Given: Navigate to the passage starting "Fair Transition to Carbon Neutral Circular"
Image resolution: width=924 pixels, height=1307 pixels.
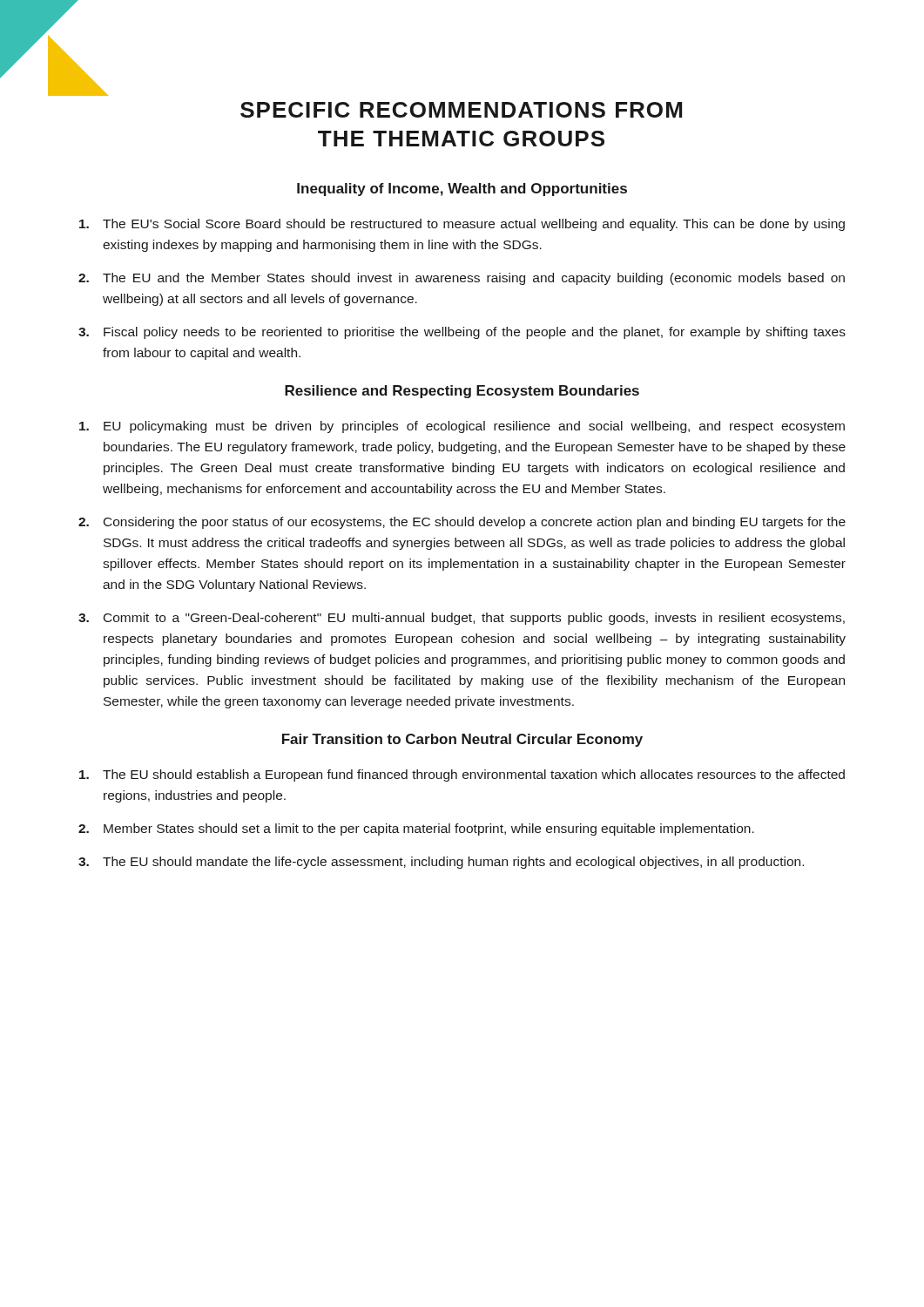Looking at the screenshot, I should click(x=462, y=740).
